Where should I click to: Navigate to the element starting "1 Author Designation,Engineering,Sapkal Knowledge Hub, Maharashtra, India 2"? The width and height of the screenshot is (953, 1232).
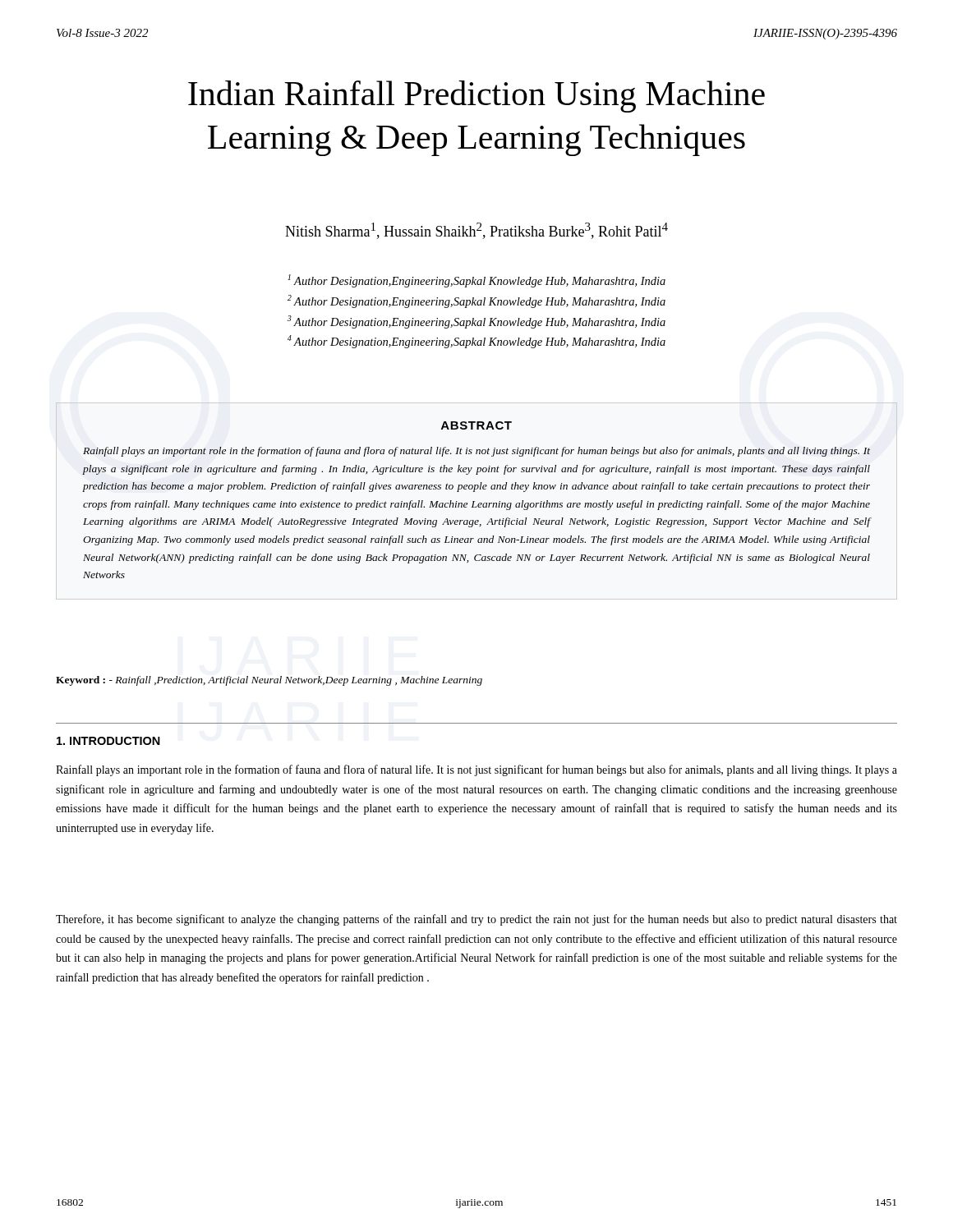pyautogui.click(x=476, y=310)
